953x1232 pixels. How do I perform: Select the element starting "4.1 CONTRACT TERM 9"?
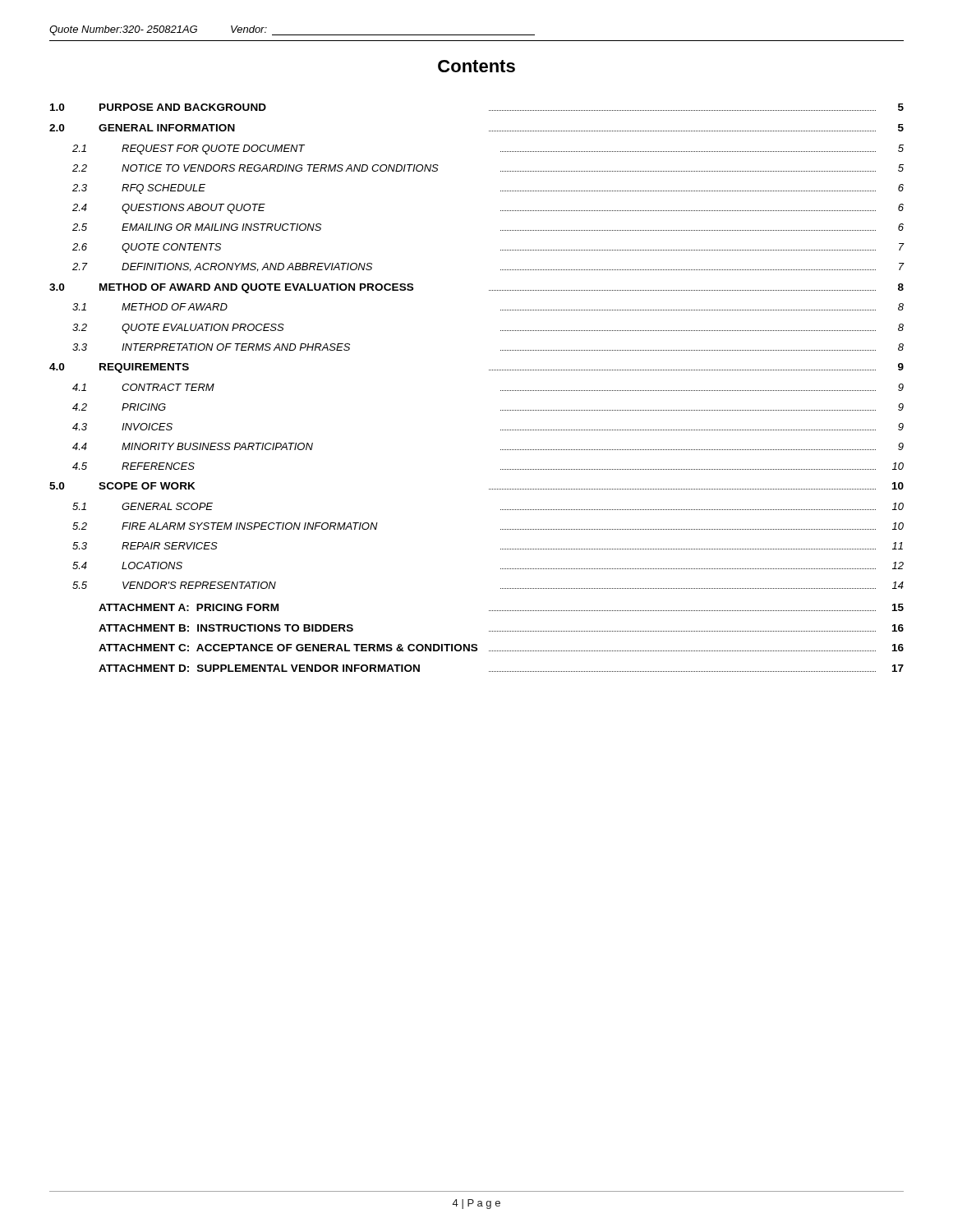coord(75,386)
